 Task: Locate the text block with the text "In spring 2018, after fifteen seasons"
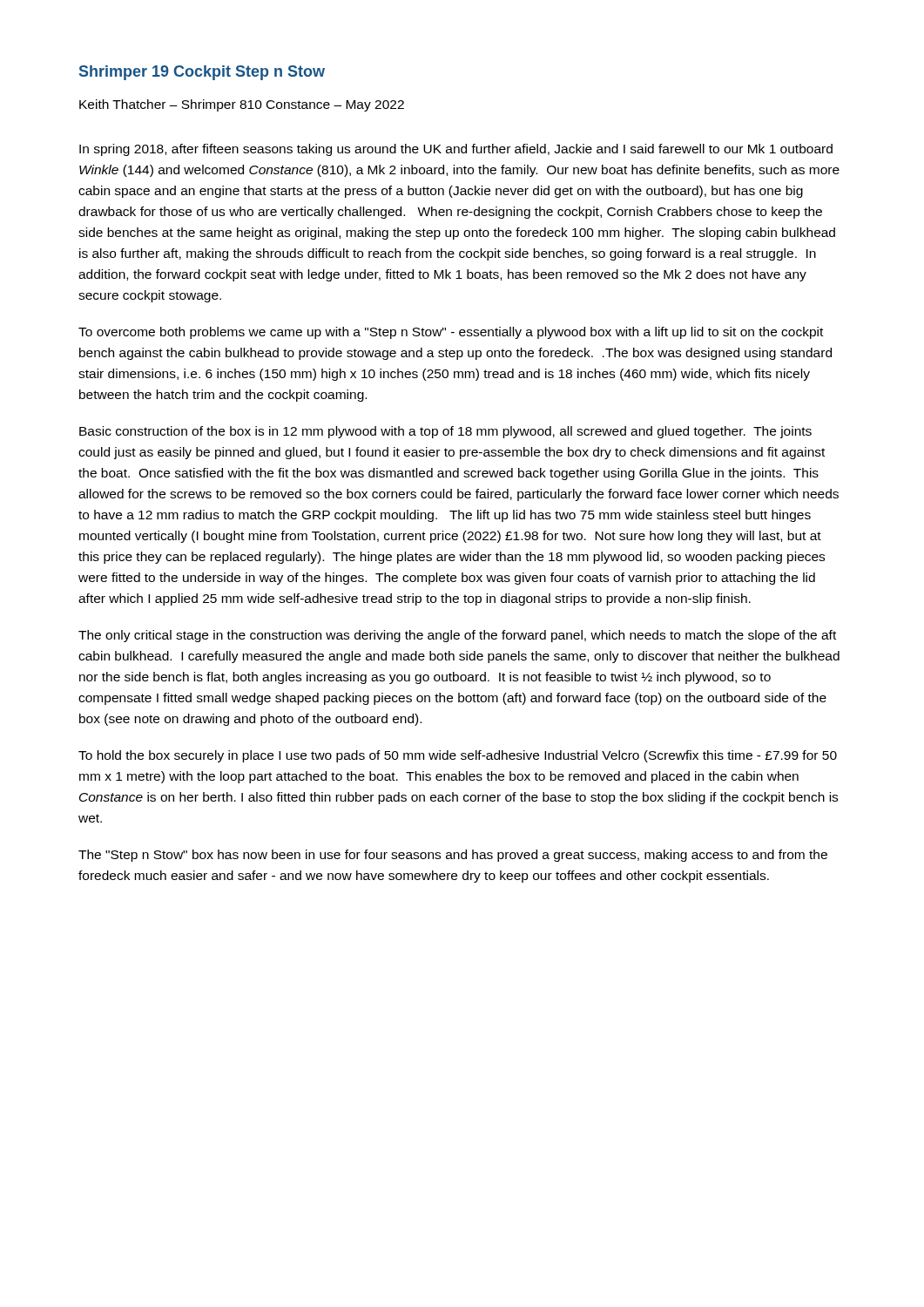(x=459, y=222)
